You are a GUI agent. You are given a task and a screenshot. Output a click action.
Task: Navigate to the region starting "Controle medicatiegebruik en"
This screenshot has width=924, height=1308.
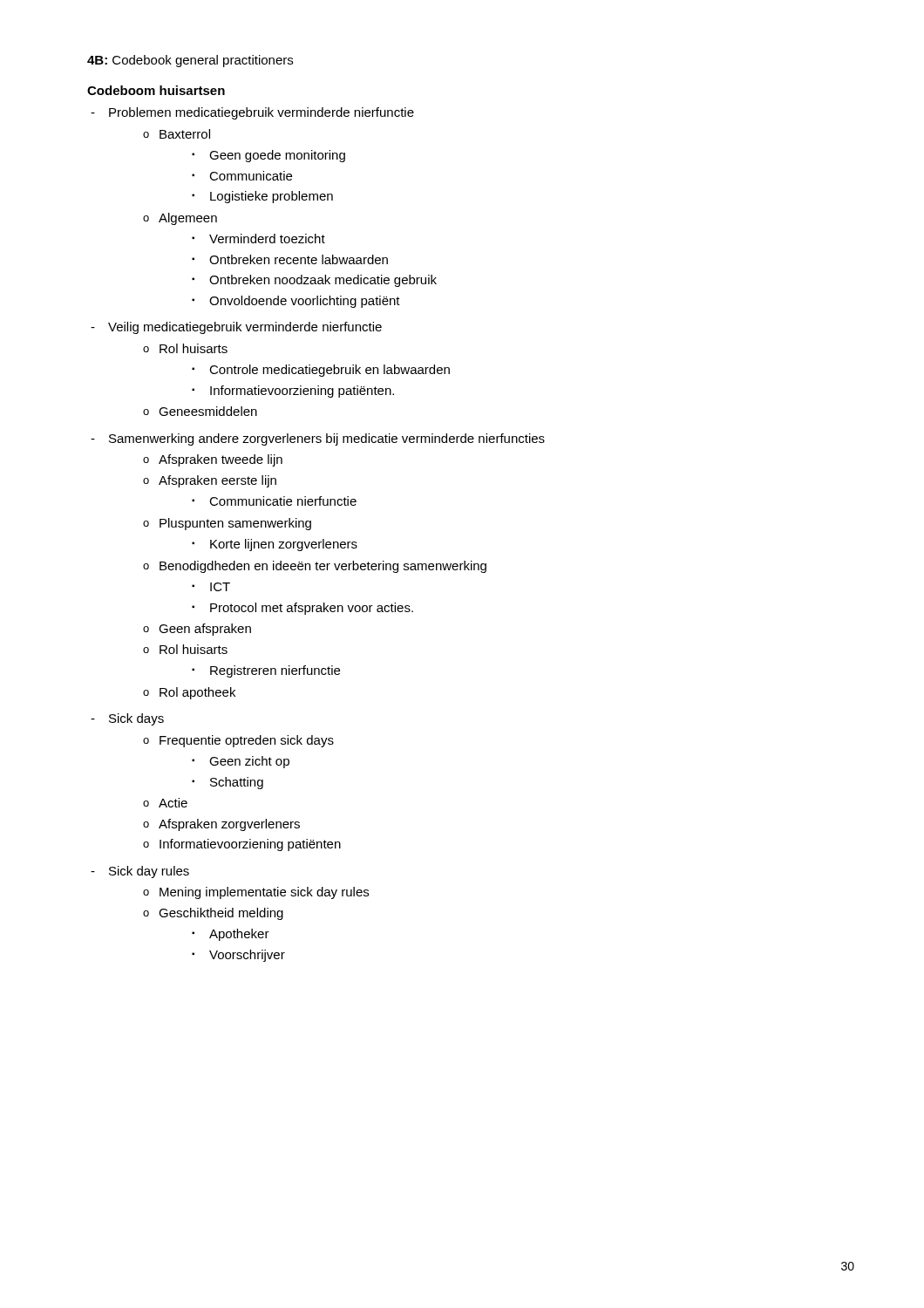click(330, 369)
